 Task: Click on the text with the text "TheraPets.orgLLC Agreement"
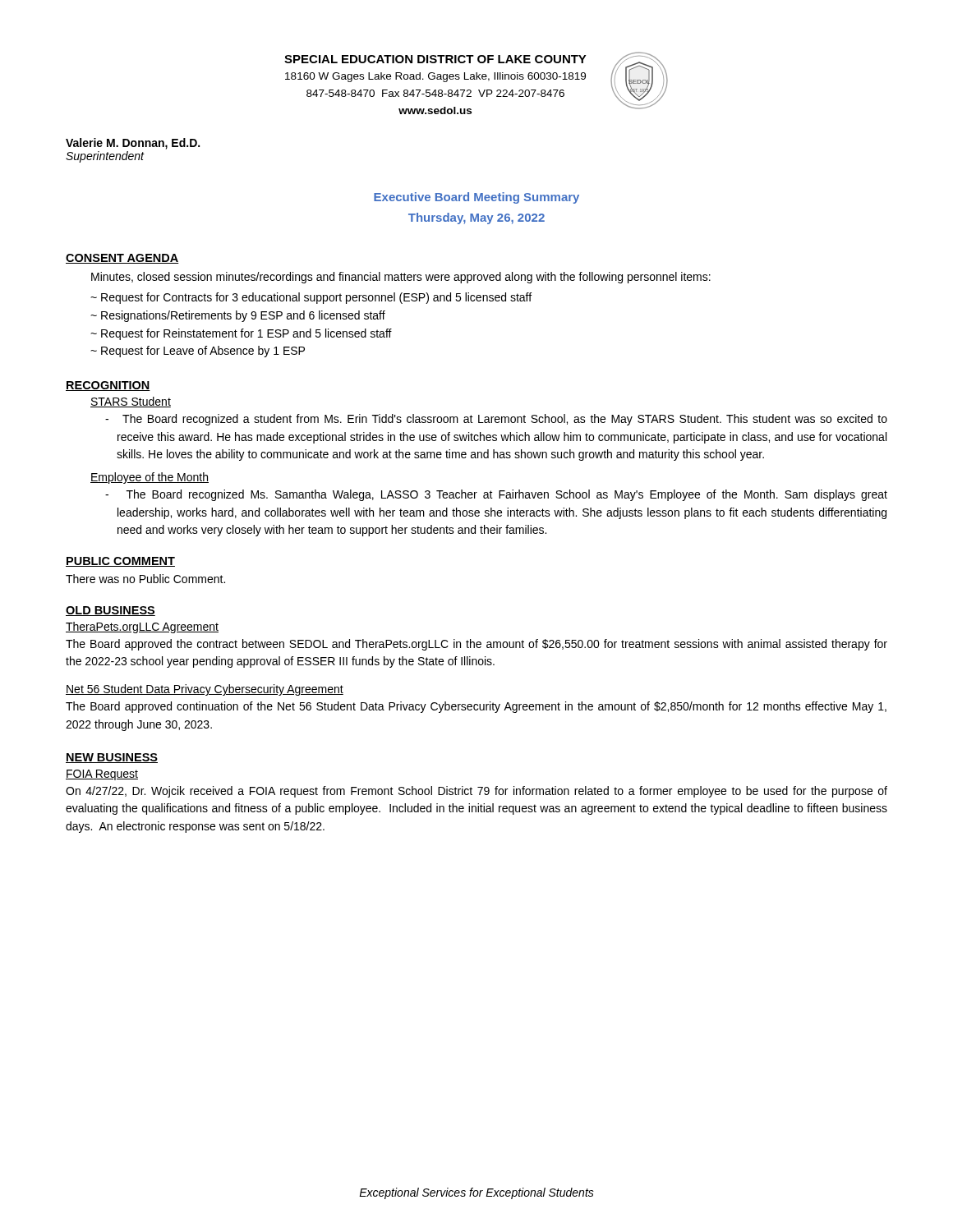pos(142,626)
